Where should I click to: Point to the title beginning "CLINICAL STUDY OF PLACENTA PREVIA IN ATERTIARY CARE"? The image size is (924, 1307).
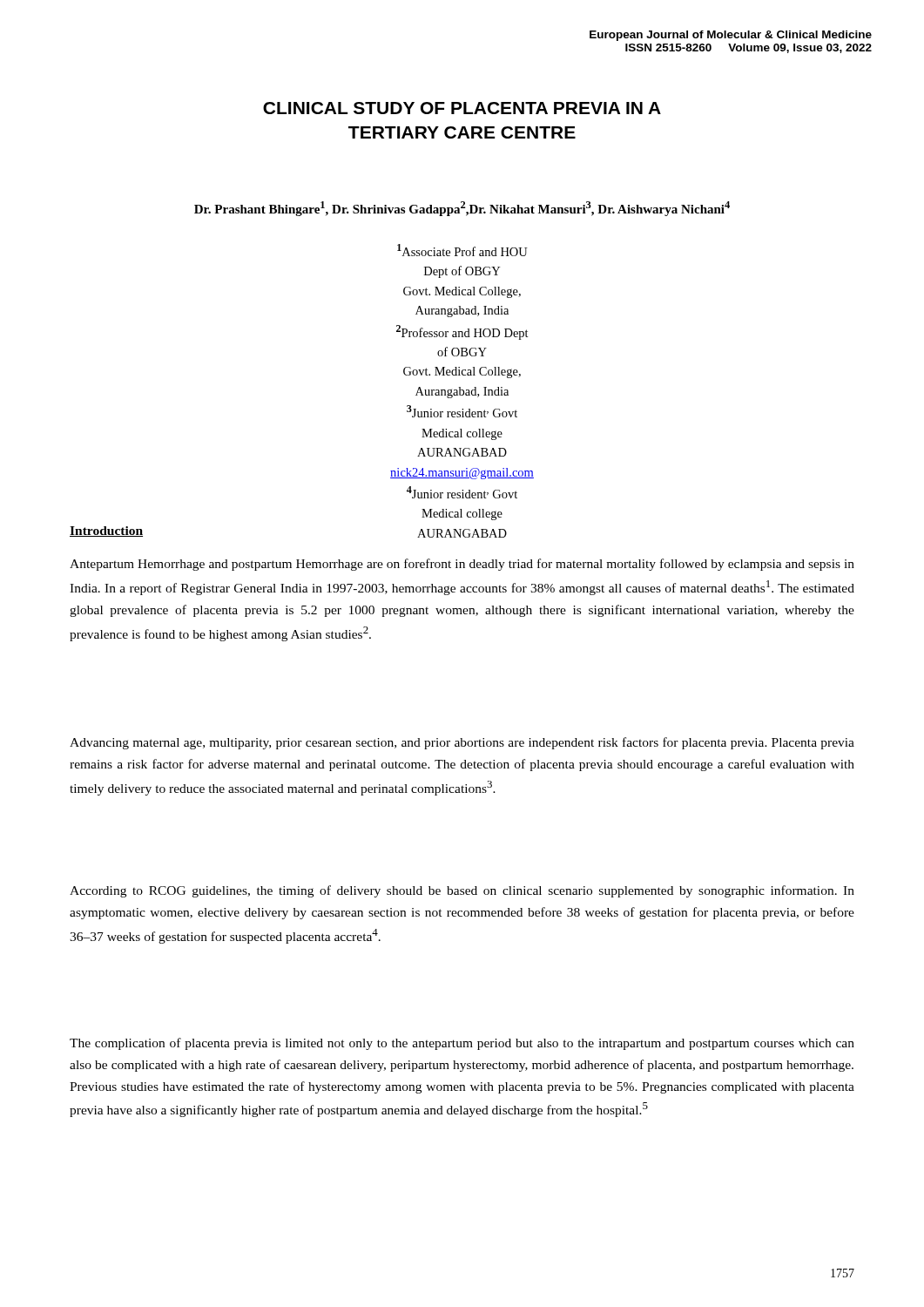(x=462, y=121)
